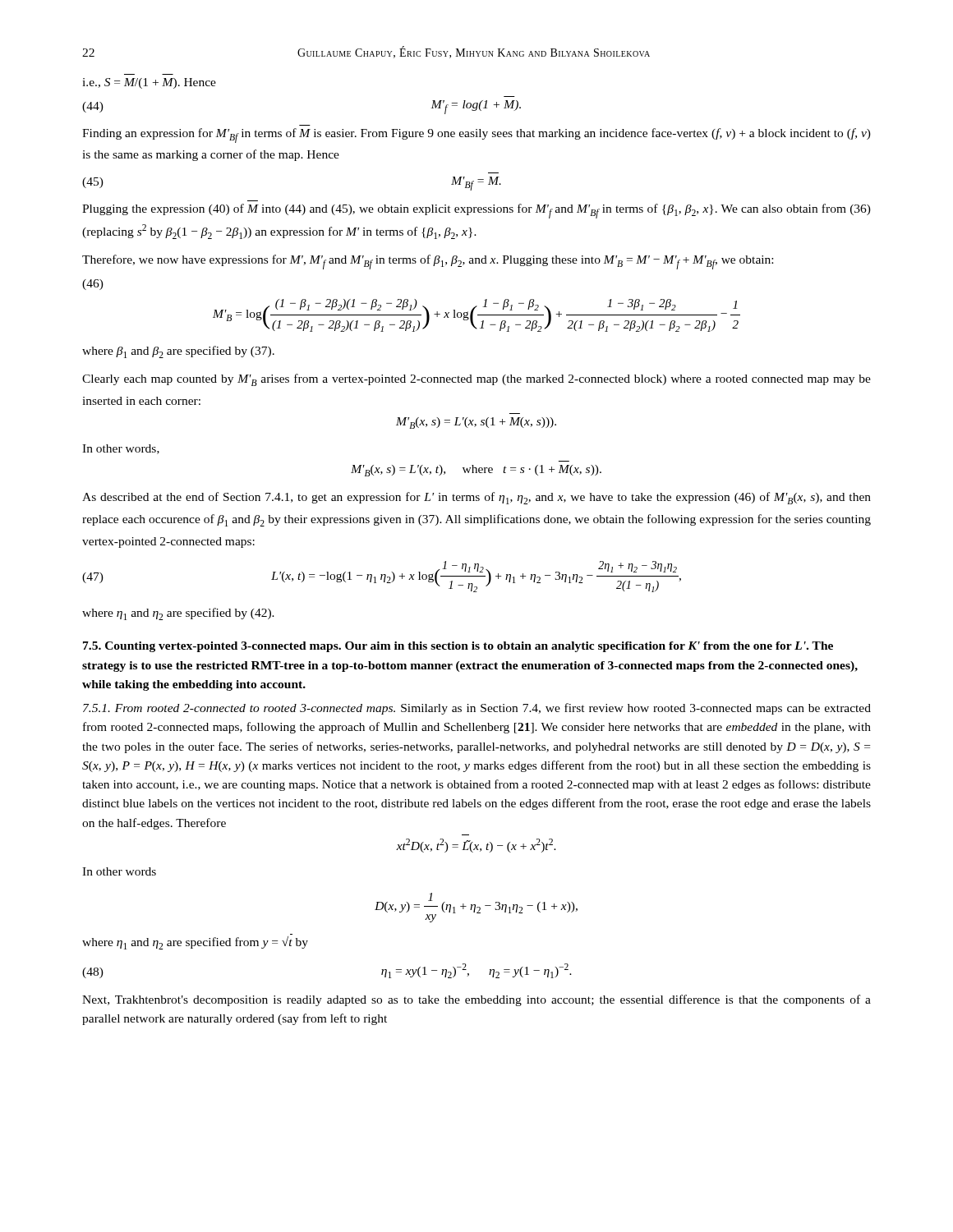Screen dimensions: 1232x953
Task: Click on the text block starting "xt2D(x, t2) ="
Action: (x=476, y=845)
